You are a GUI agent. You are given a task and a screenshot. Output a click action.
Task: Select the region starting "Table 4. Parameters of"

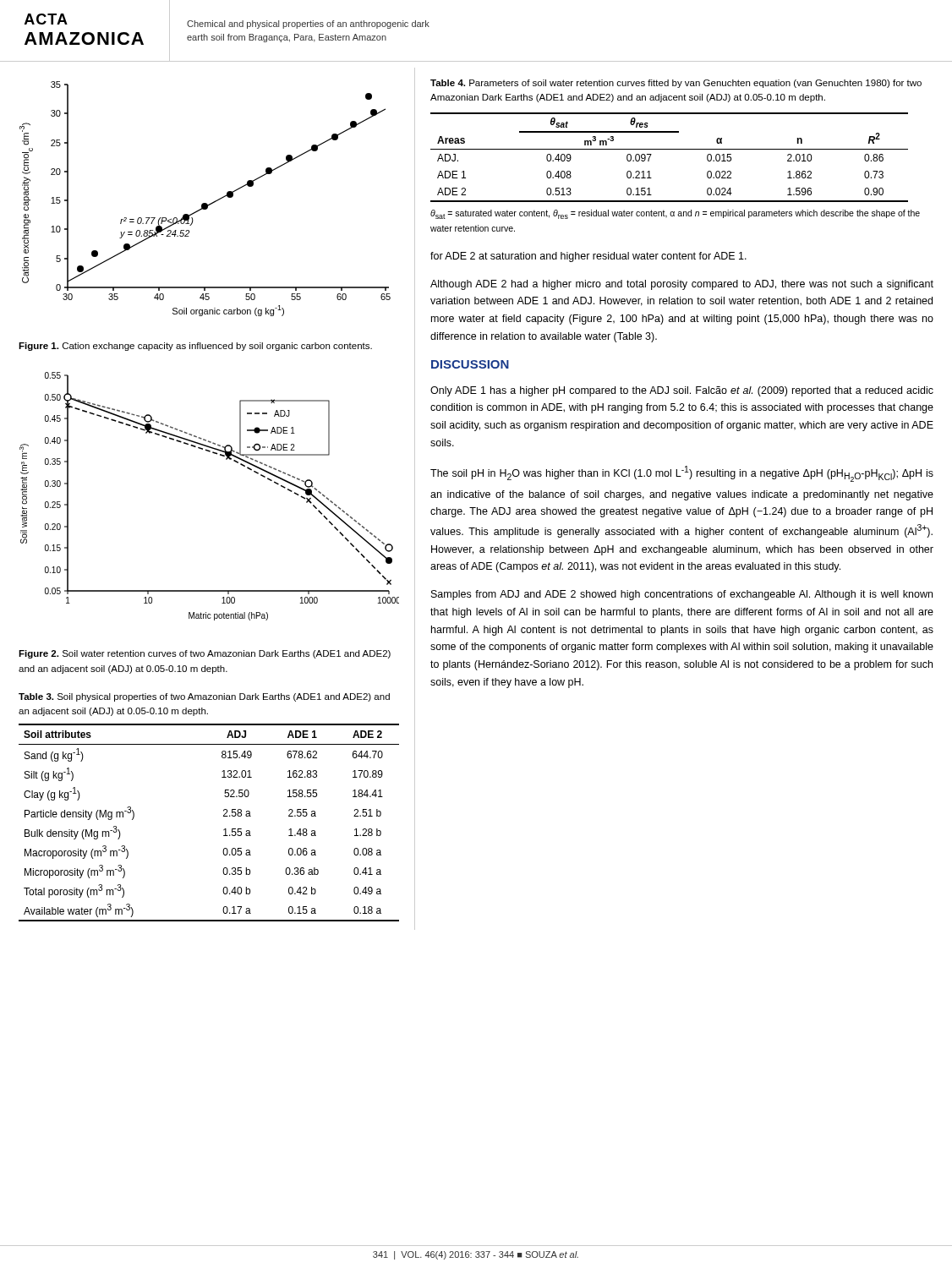pyautogui.click(x=676, y=90)
